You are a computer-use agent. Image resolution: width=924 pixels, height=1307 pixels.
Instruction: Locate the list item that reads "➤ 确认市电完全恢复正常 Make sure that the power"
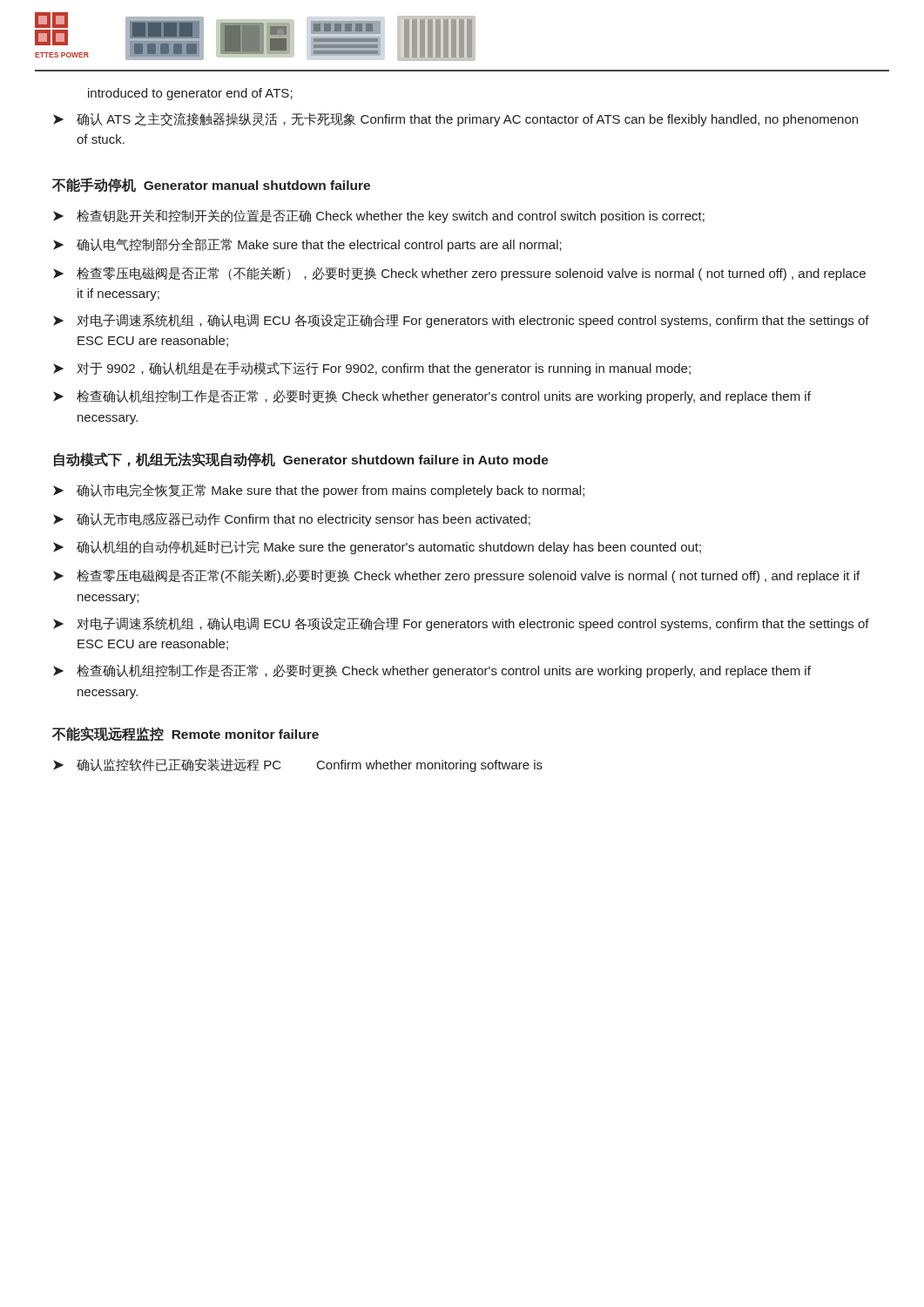pyautogui.click(x=462, y=491)
